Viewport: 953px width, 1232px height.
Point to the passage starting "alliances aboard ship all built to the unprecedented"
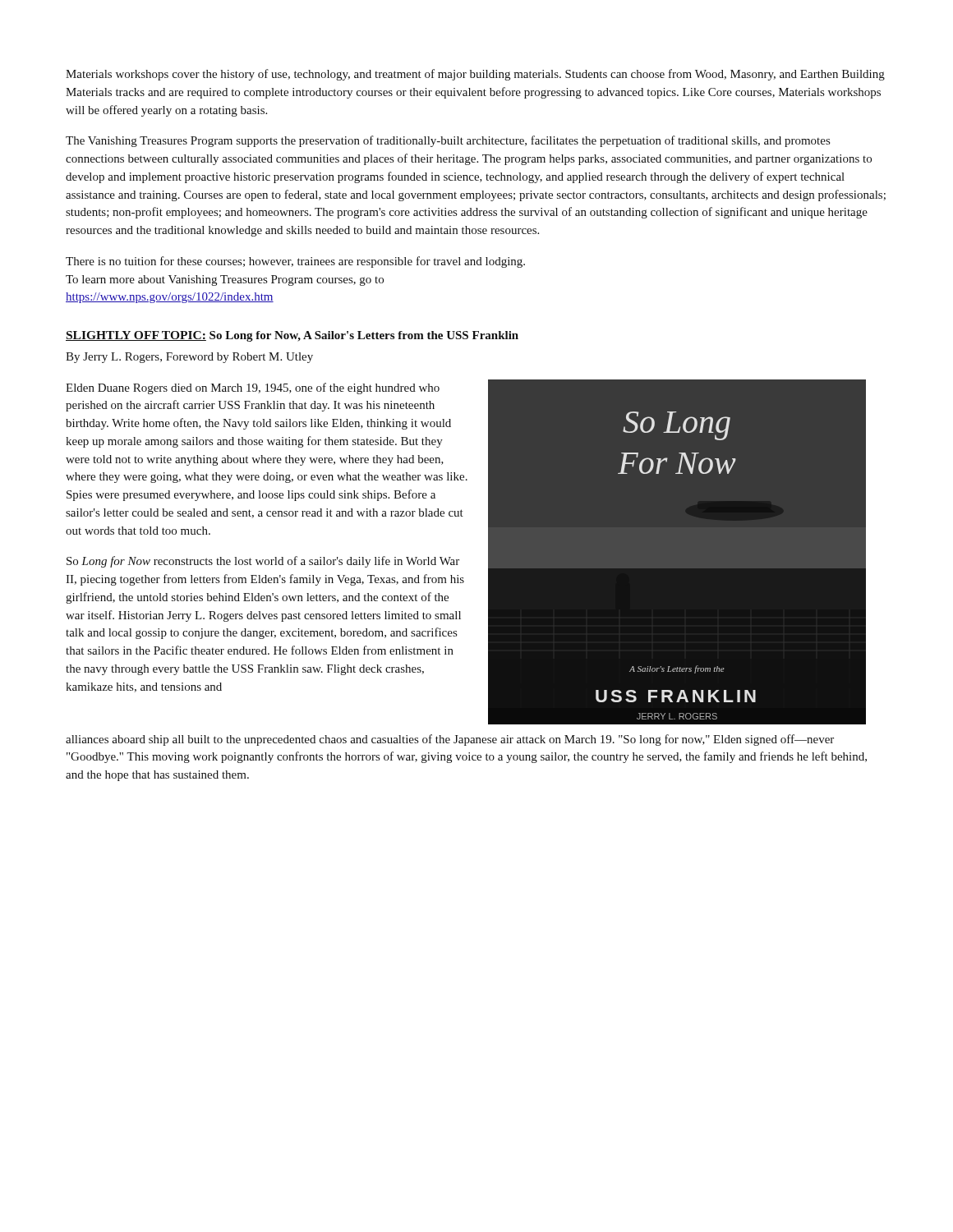click(476, 757)
